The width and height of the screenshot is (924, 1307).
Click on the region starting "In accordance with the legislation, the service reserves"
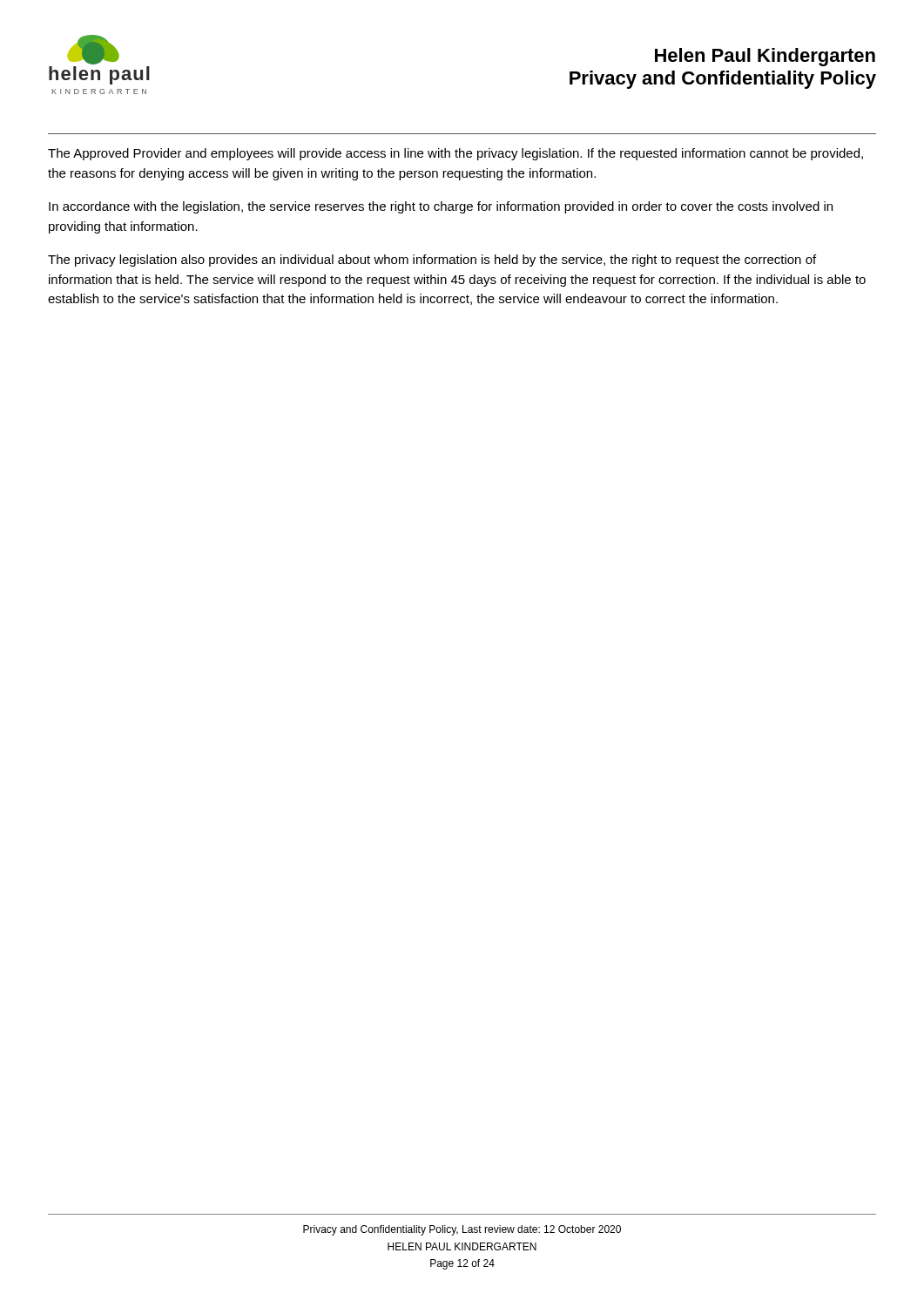point(462,217)
